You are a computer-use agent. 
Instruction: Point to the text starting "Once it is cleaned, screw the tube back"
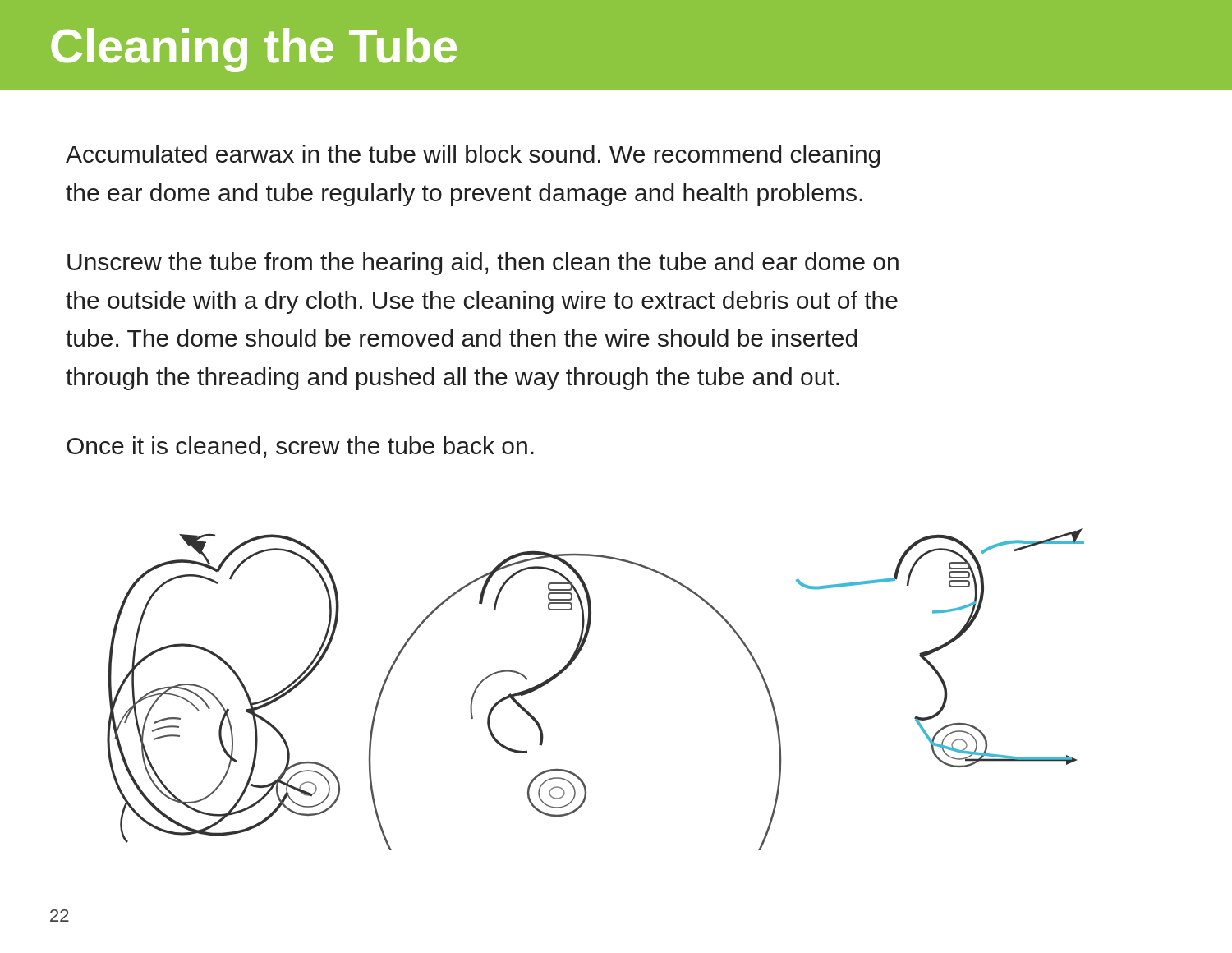[301, 446]
